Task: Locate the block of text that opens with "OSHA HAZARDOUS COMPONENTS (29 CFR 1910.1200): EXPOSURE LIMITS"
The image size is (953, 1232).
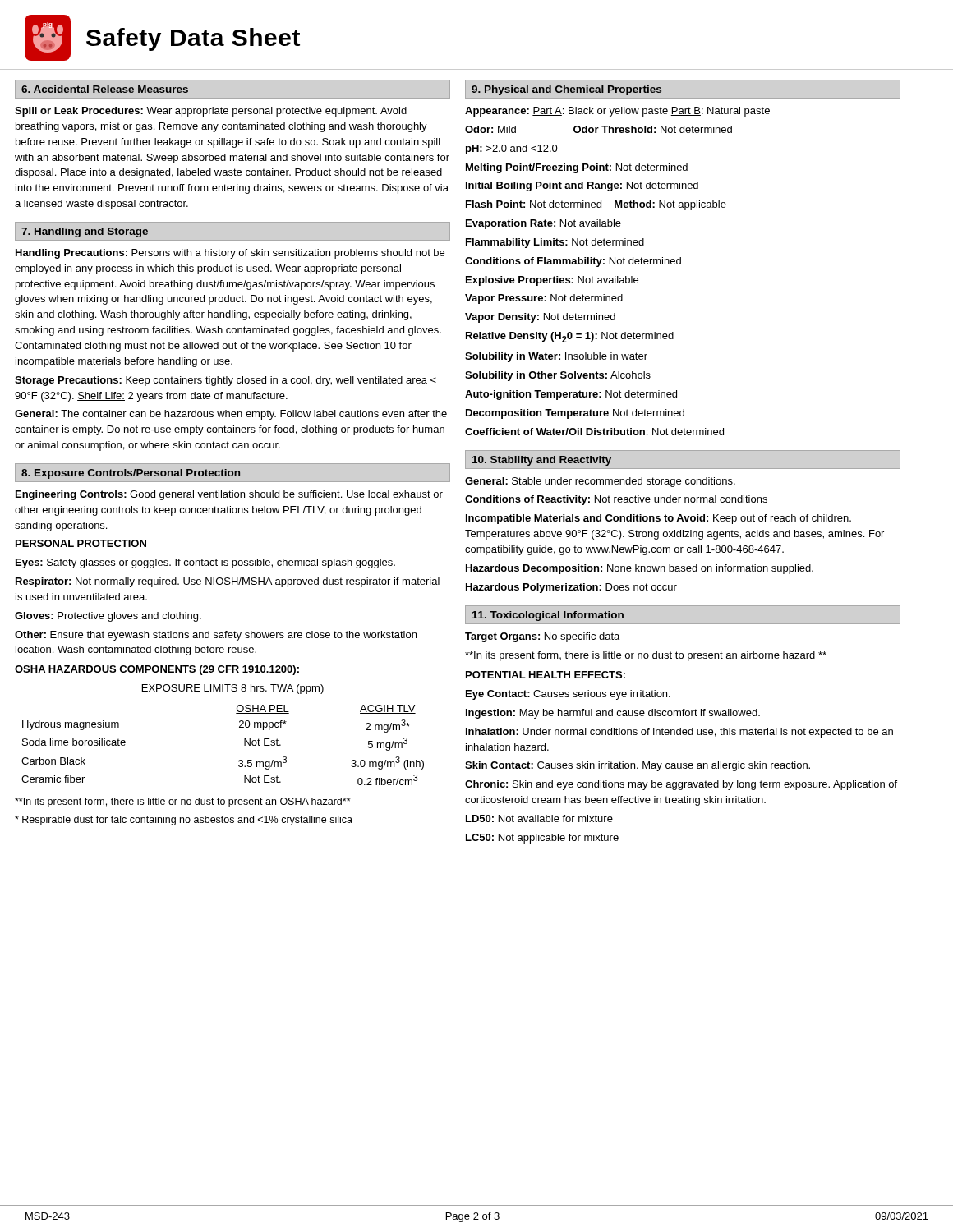Action: [x=232, y=679]
